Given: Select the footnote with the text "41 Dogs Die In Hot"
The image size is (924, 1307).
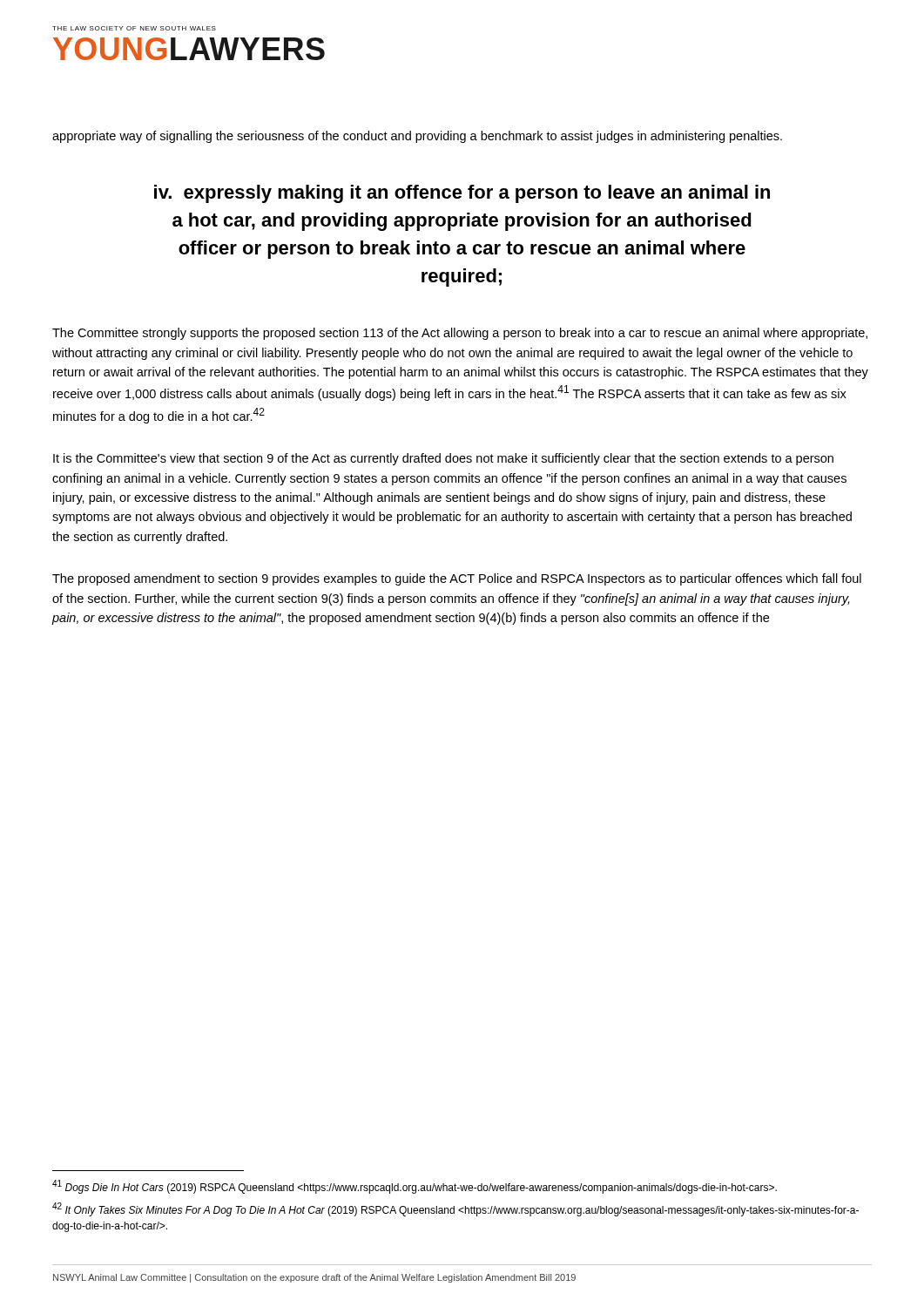Looking at the screenshot, I should click(x=415, y=1186).
